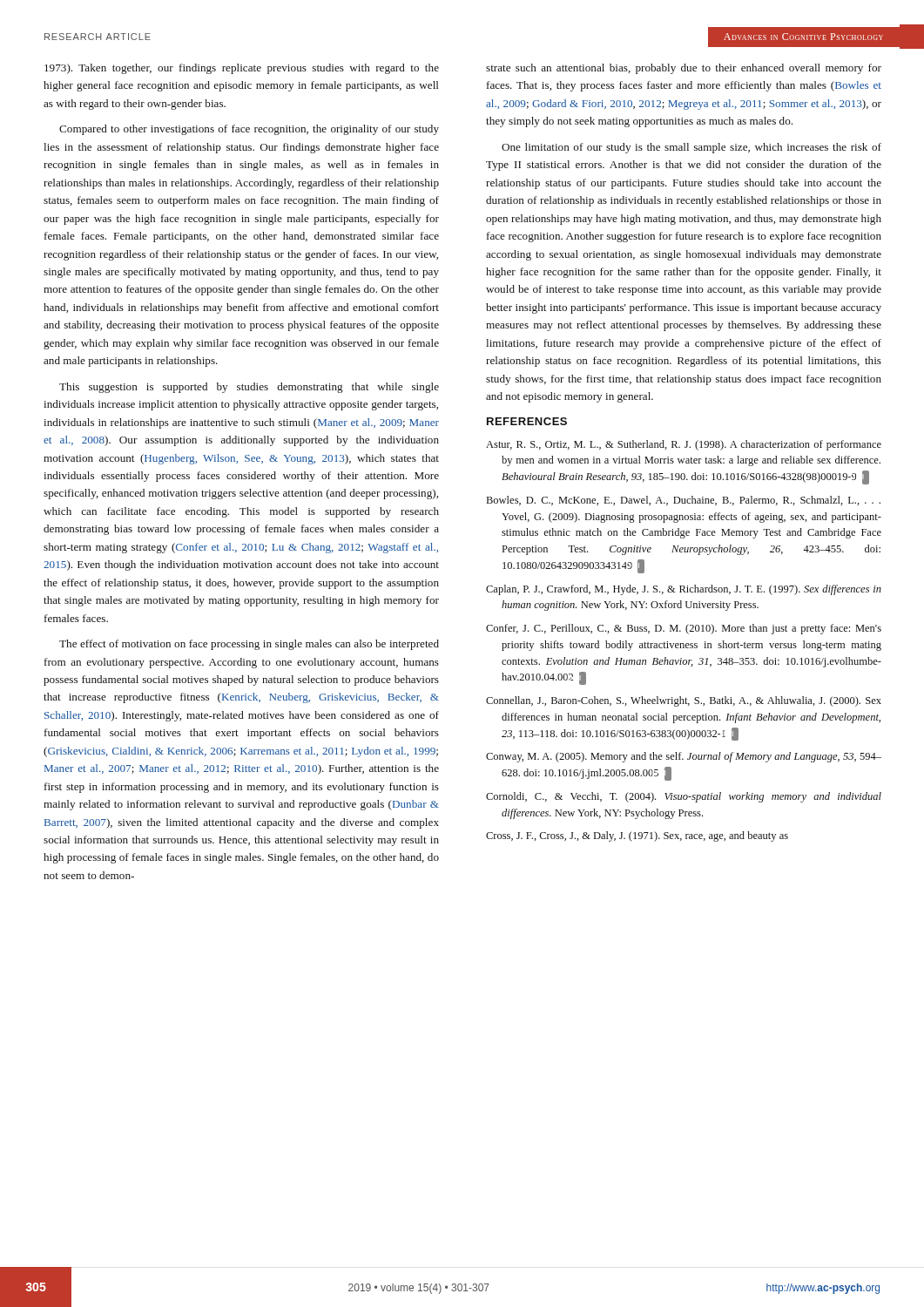Find the block on this page that starts "1973). Taken together,"
Screen dimensions: 1307x924
(x=241, y=472)
